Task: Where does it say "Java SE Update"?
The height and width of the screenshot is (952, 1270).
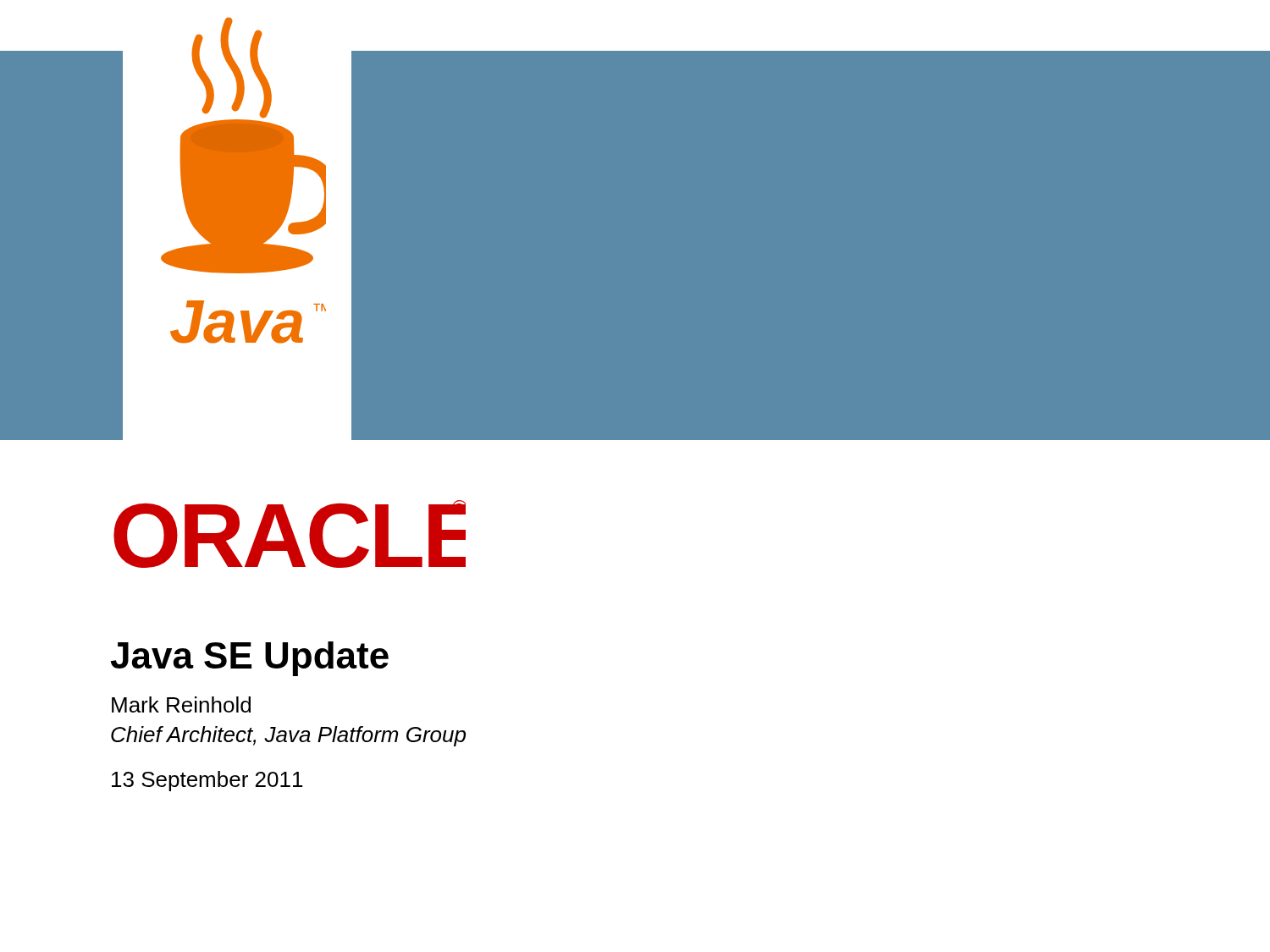Action: (288, 656)
